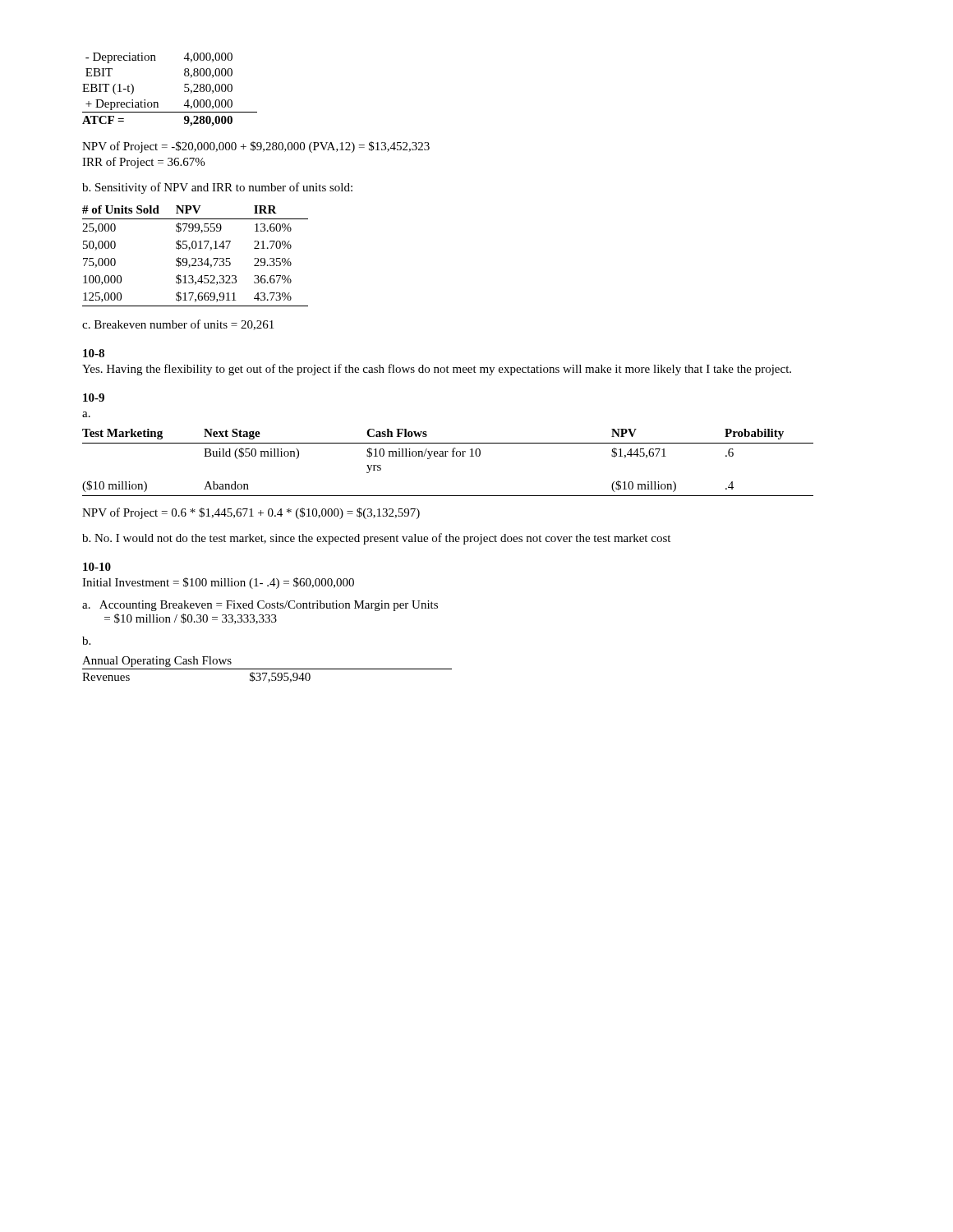The image size is (953, 1232).
Task: Navigate to the text starting "NPV of Project = -$20,000,000 + $9,280,000 (PVA,12)"
Action: [256, 146]
